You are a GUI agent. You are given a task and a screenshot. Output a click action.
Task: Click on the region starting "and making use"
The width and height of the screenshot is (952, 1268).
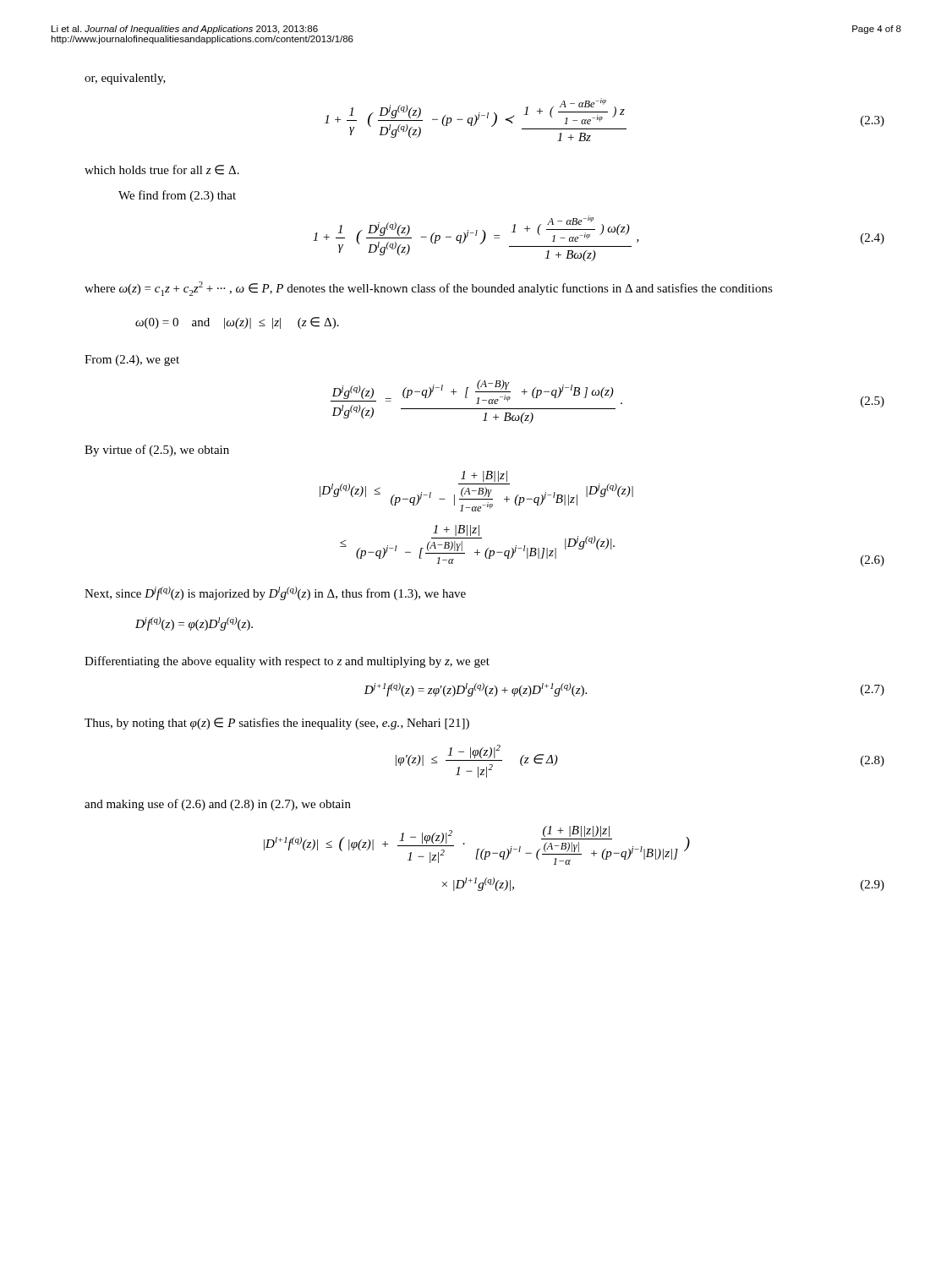(218, 804)
